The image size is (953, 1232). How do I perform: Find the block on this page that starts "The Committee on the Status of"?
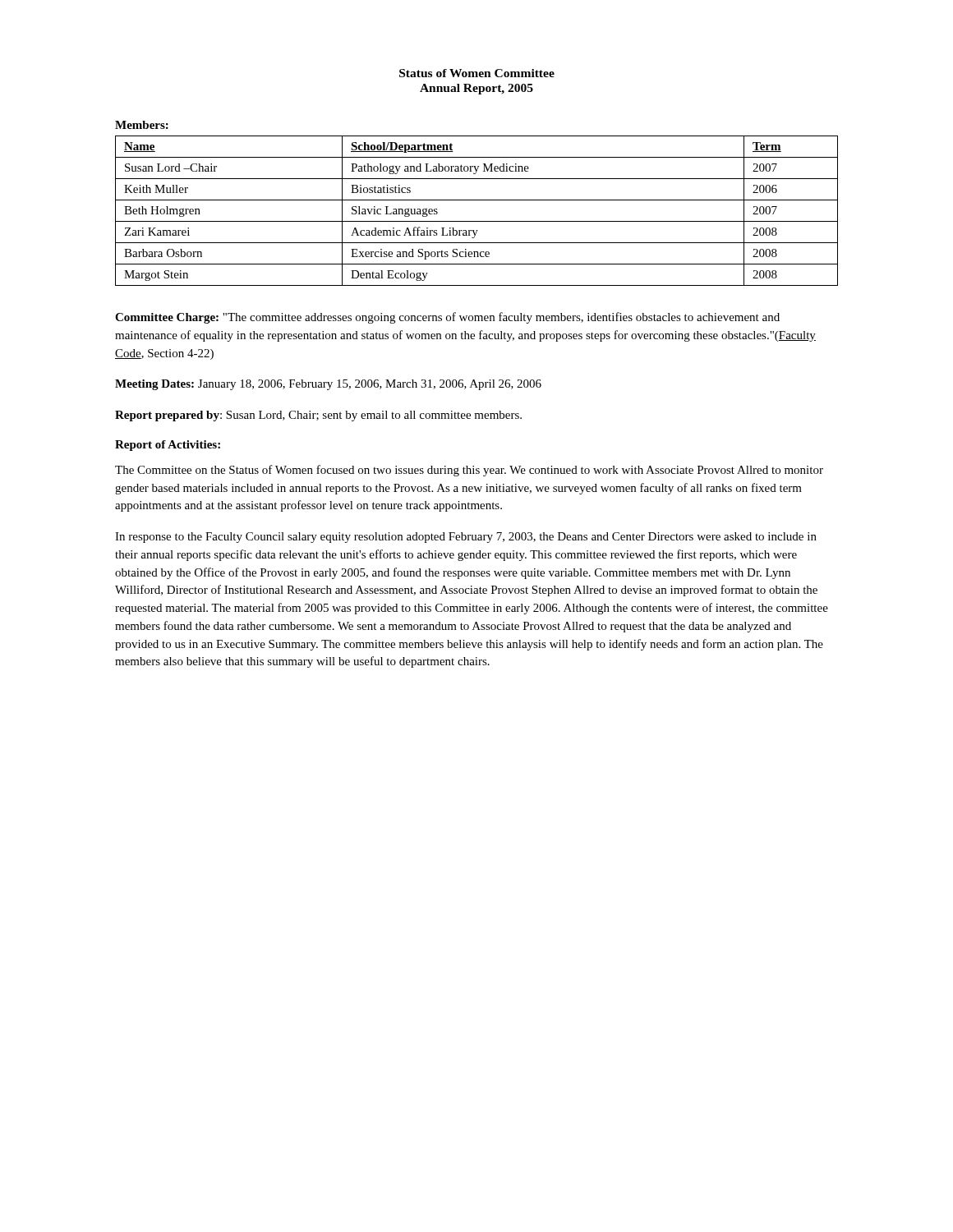tap(469, 487)
